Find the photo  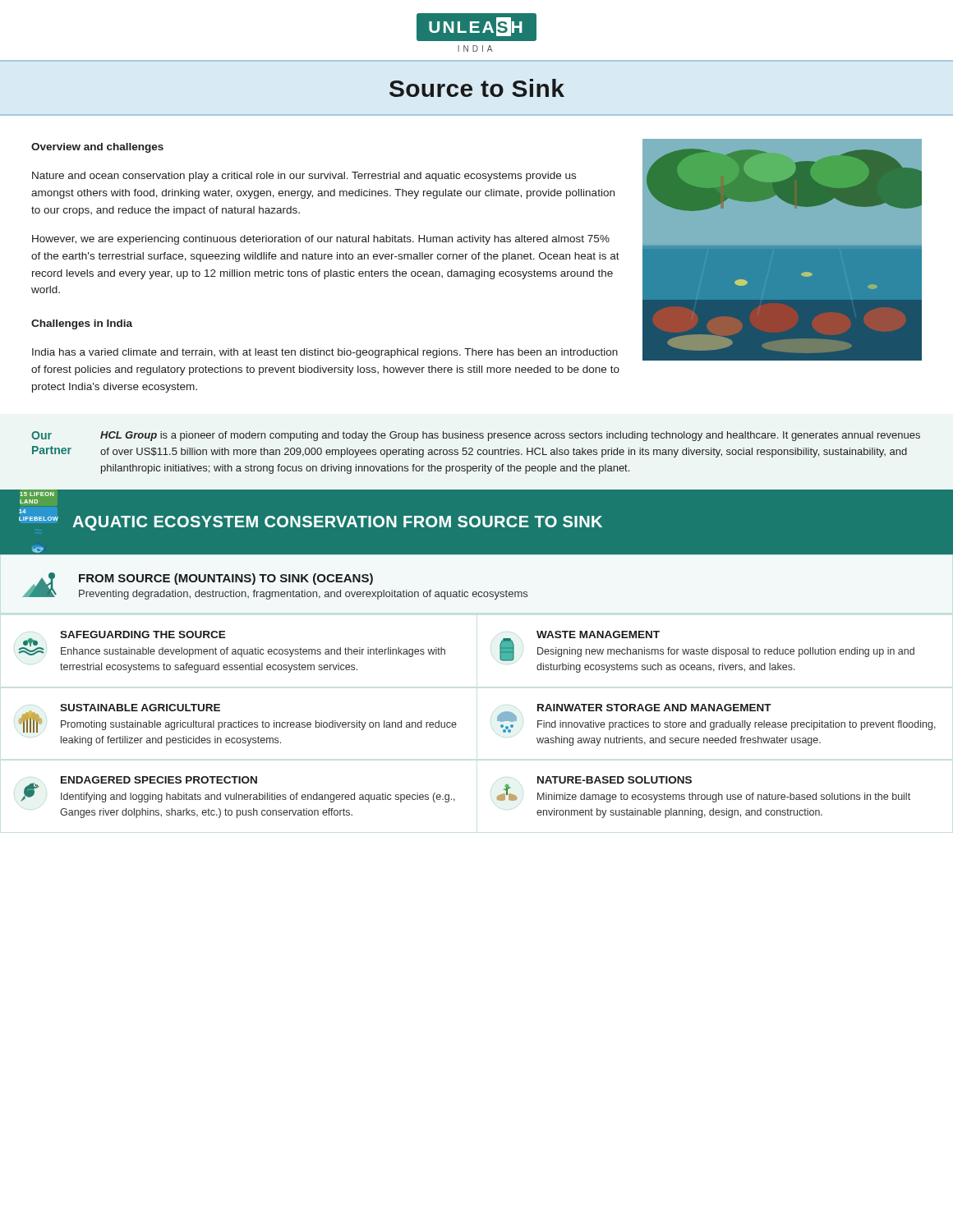click(782, 251)
